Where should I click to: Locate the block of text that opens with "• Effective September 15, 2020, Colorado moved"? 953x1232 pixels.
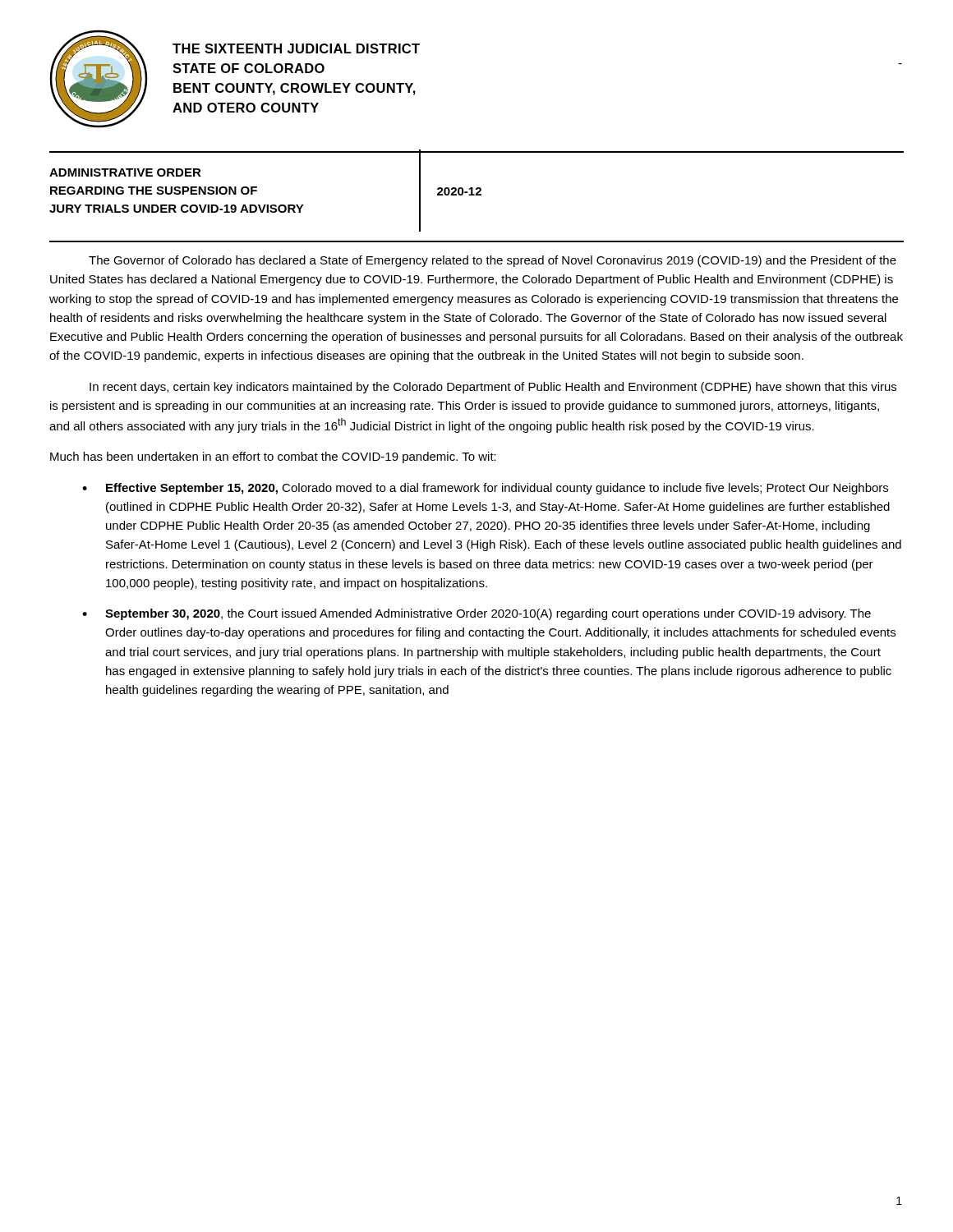pyautogui.click(x=493, y=535)
